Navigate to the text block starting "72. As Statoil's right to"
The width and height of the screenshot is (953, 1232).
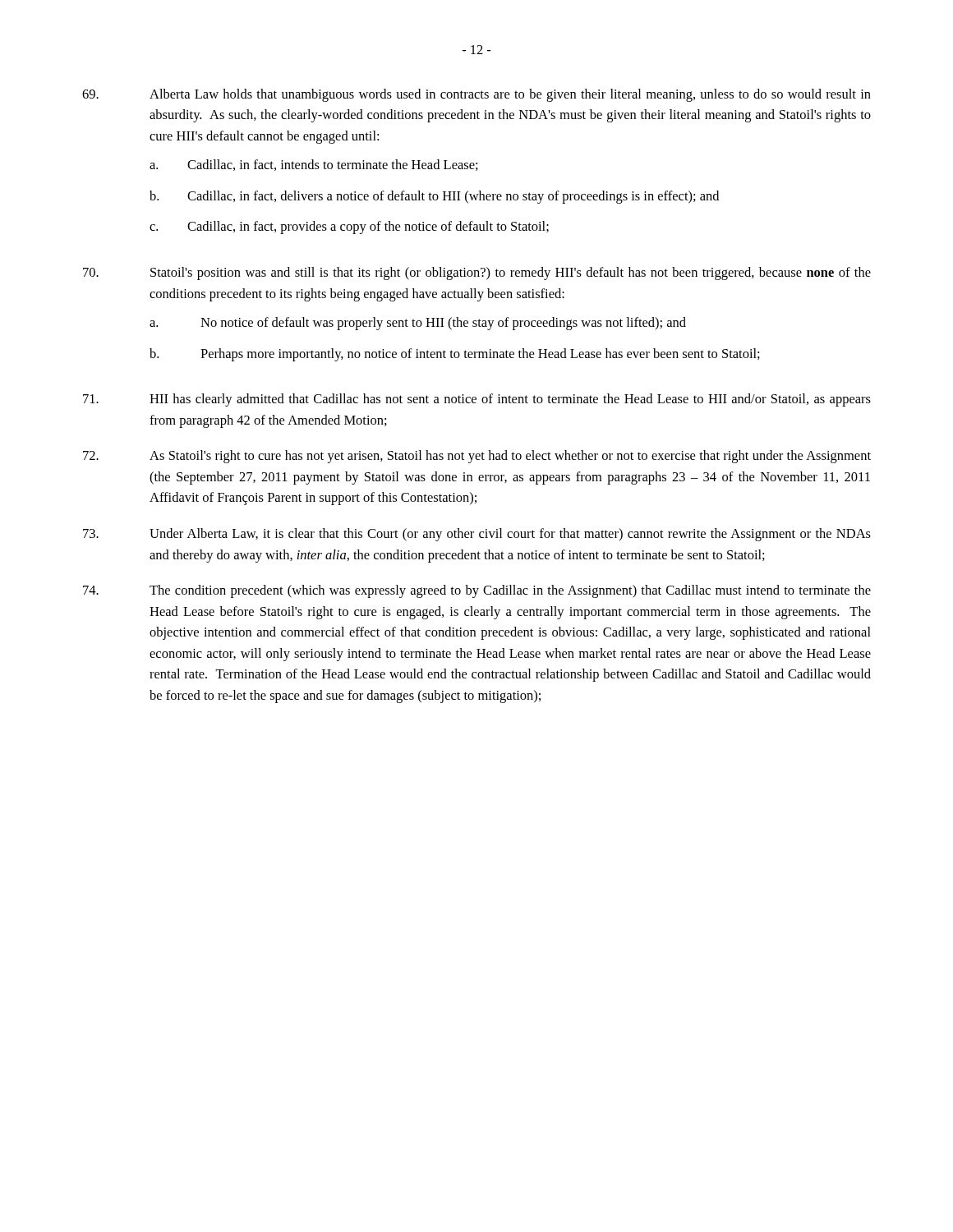click(476, 477)
